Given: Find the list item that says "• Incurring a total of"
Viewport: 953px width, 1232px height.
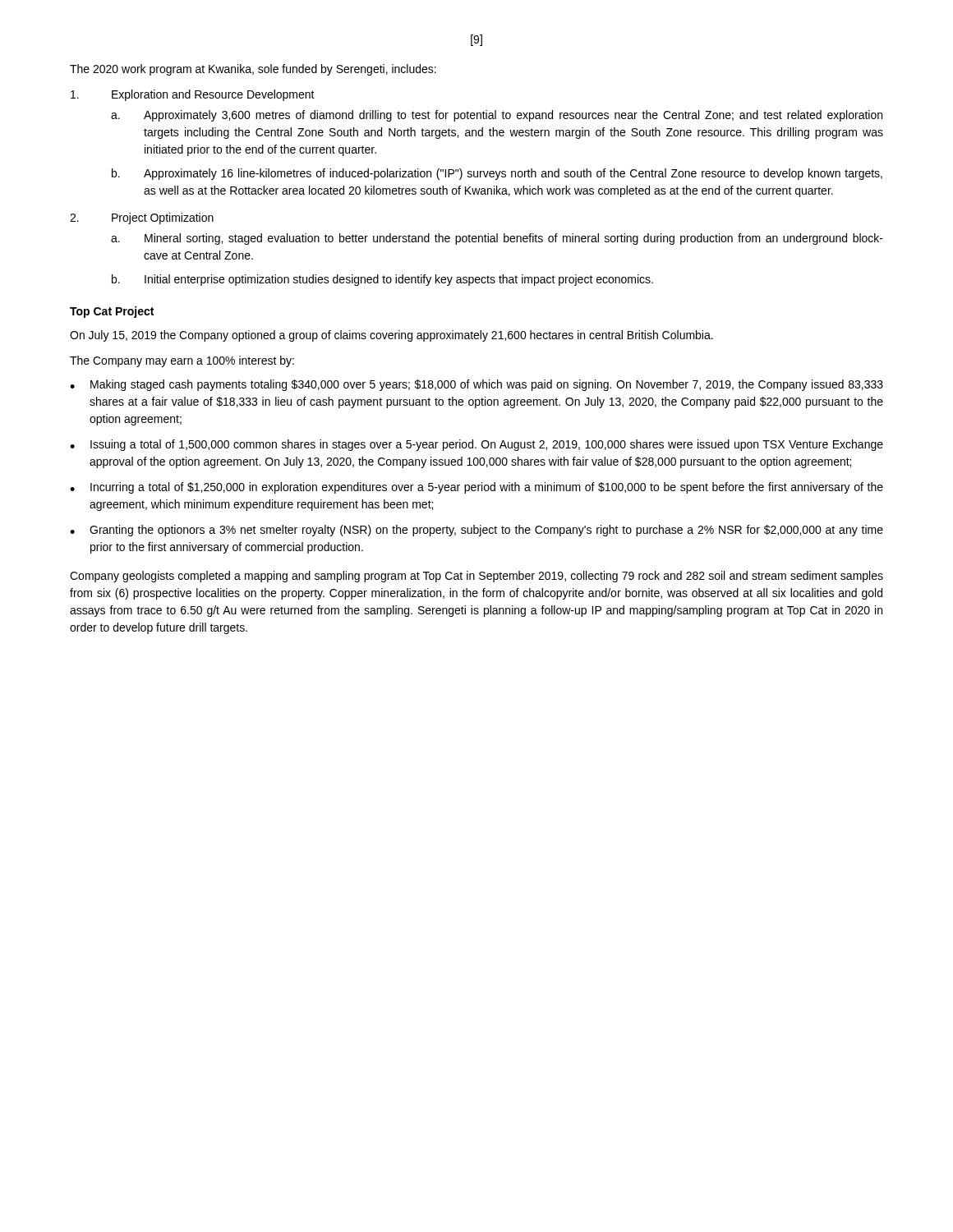Looking at the screenshot, I should coord(476,496).
